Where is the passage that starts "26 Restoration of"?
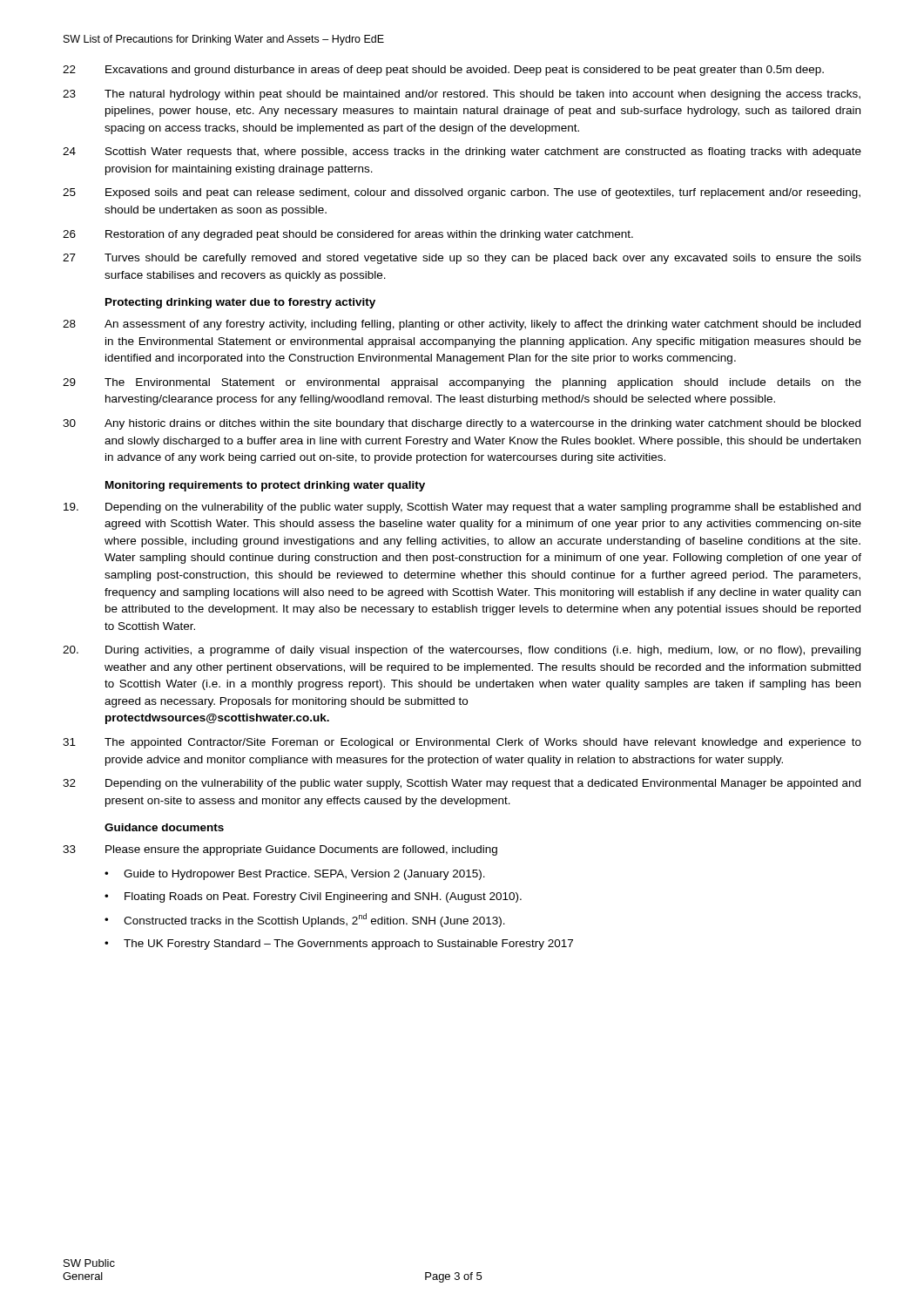Image resolution: width=924 pixels, height=1307 pixels. click(x=462, y=234)
